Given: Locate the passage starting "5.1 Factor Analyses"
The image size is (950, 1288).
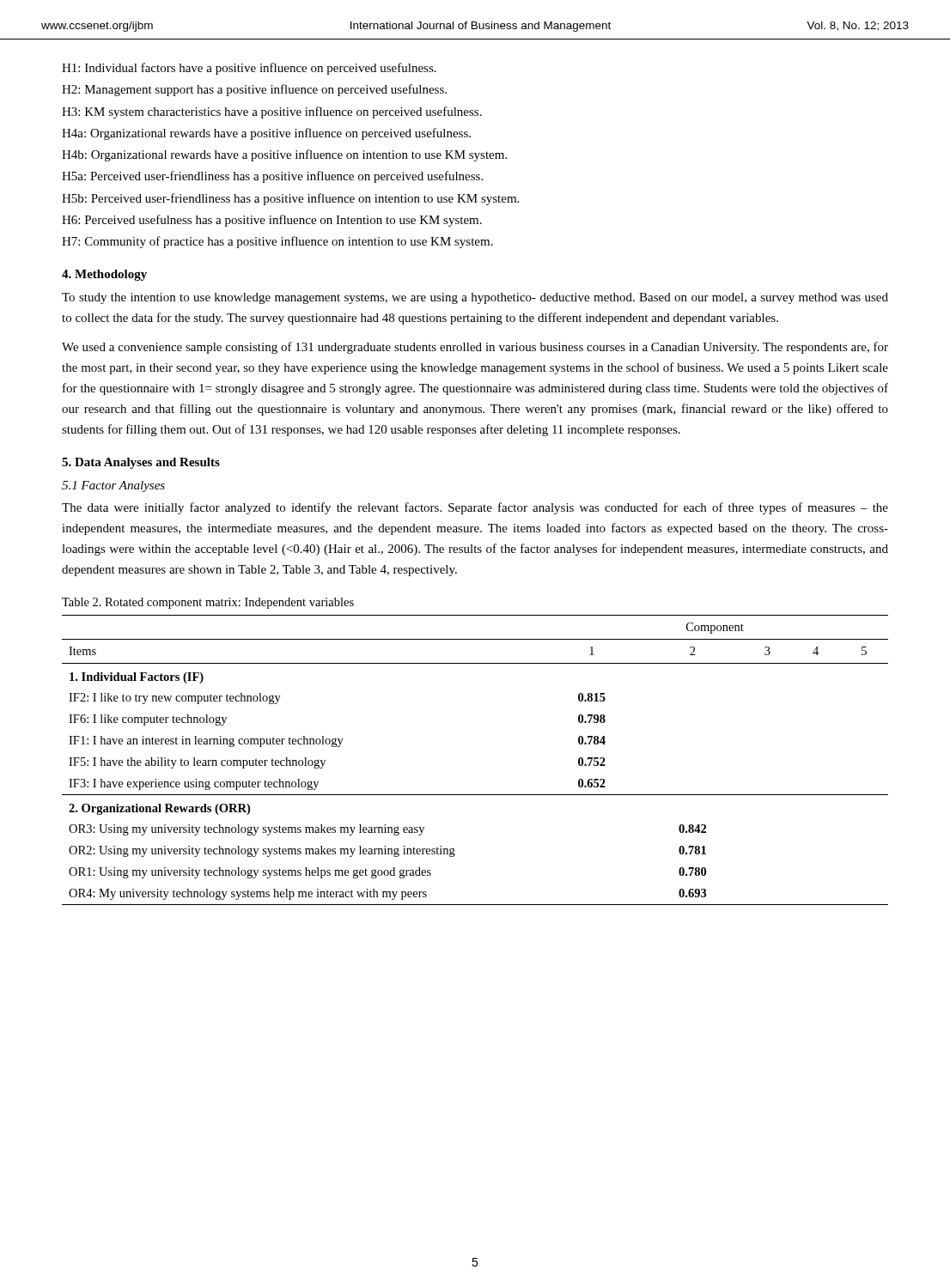Looking at the screenshot, I should [113, 485].
